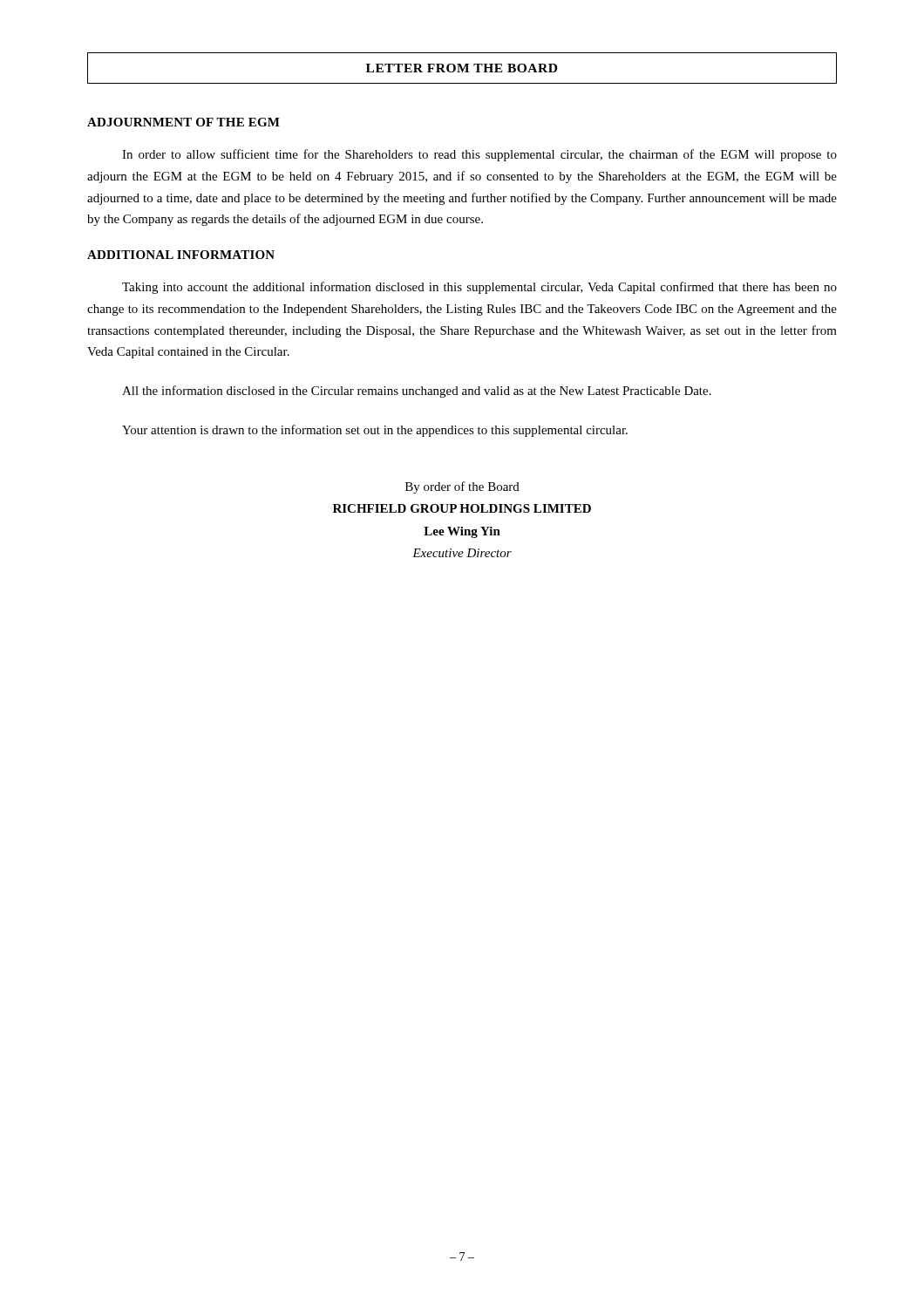Point to the block beginning "By order of the Board RICHFIELD GROUP HOLDINGS"
The width and height of the screenshot is (924, 1308).
click(462, 519)
